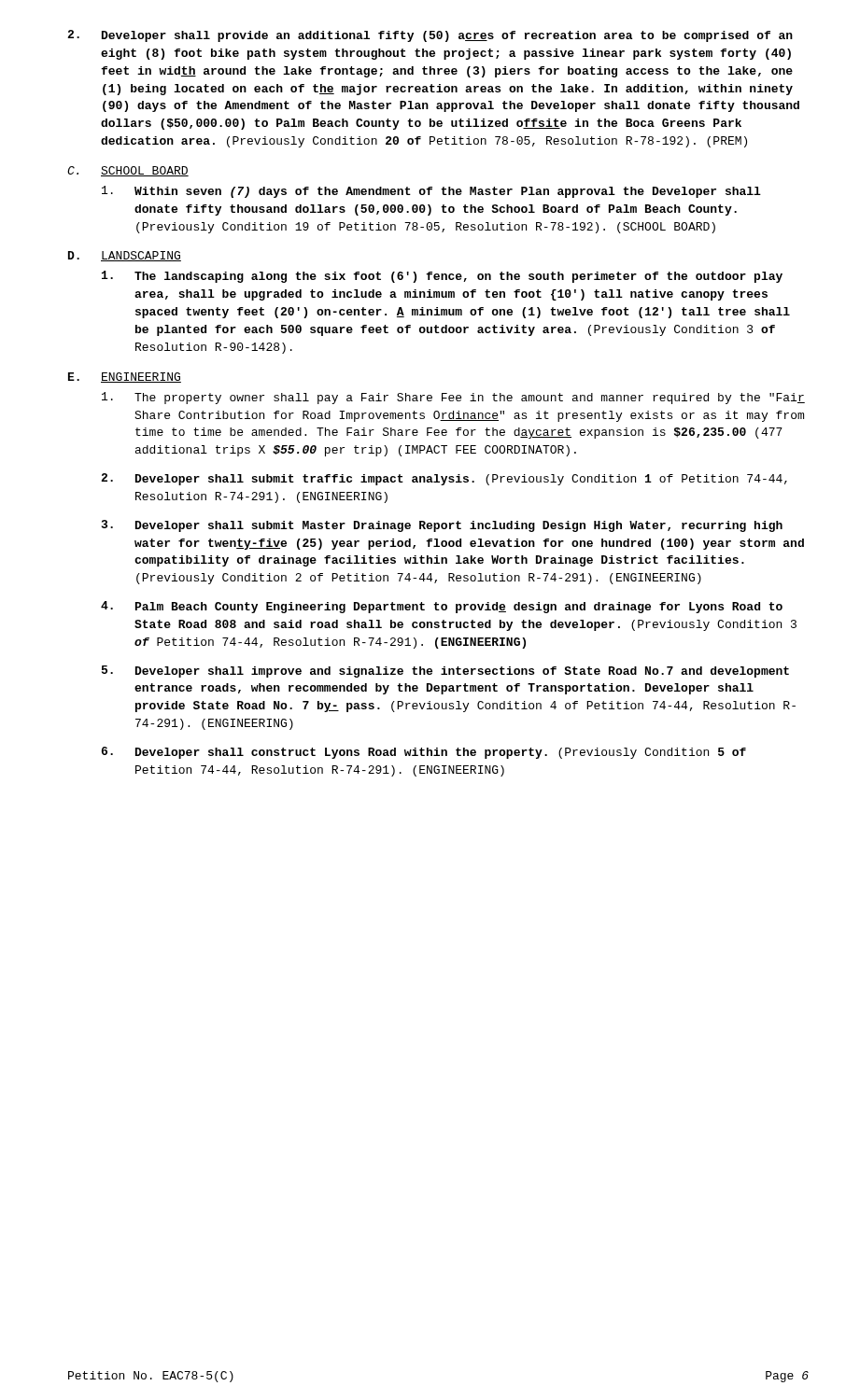Point to the block beginning "The landscaping along the six foot"
This screenshot has height=1400, width=860.
(455, 313)
